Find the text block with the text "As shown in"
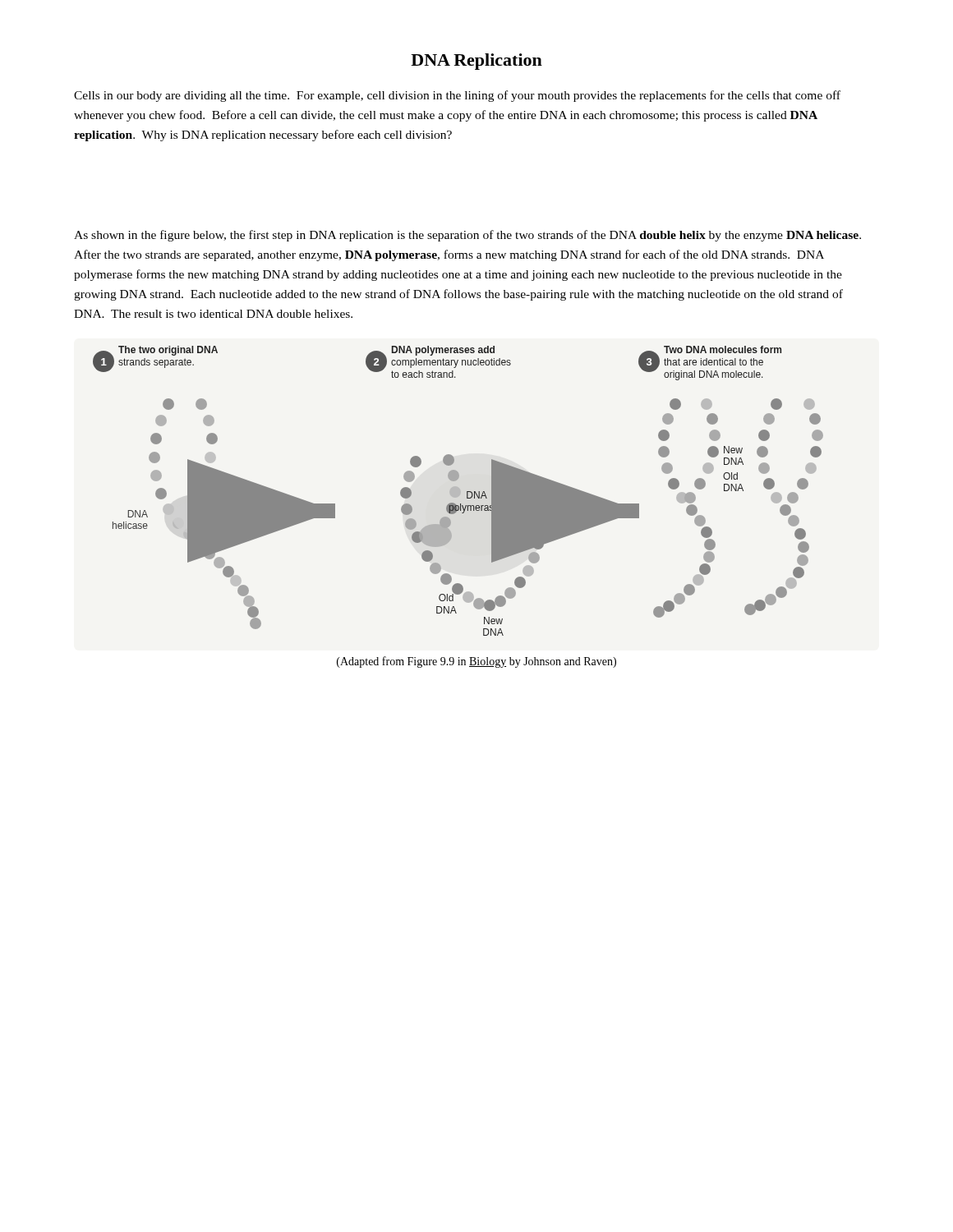Viewport: 953px width, 1232px height. [x=469, y=274]
